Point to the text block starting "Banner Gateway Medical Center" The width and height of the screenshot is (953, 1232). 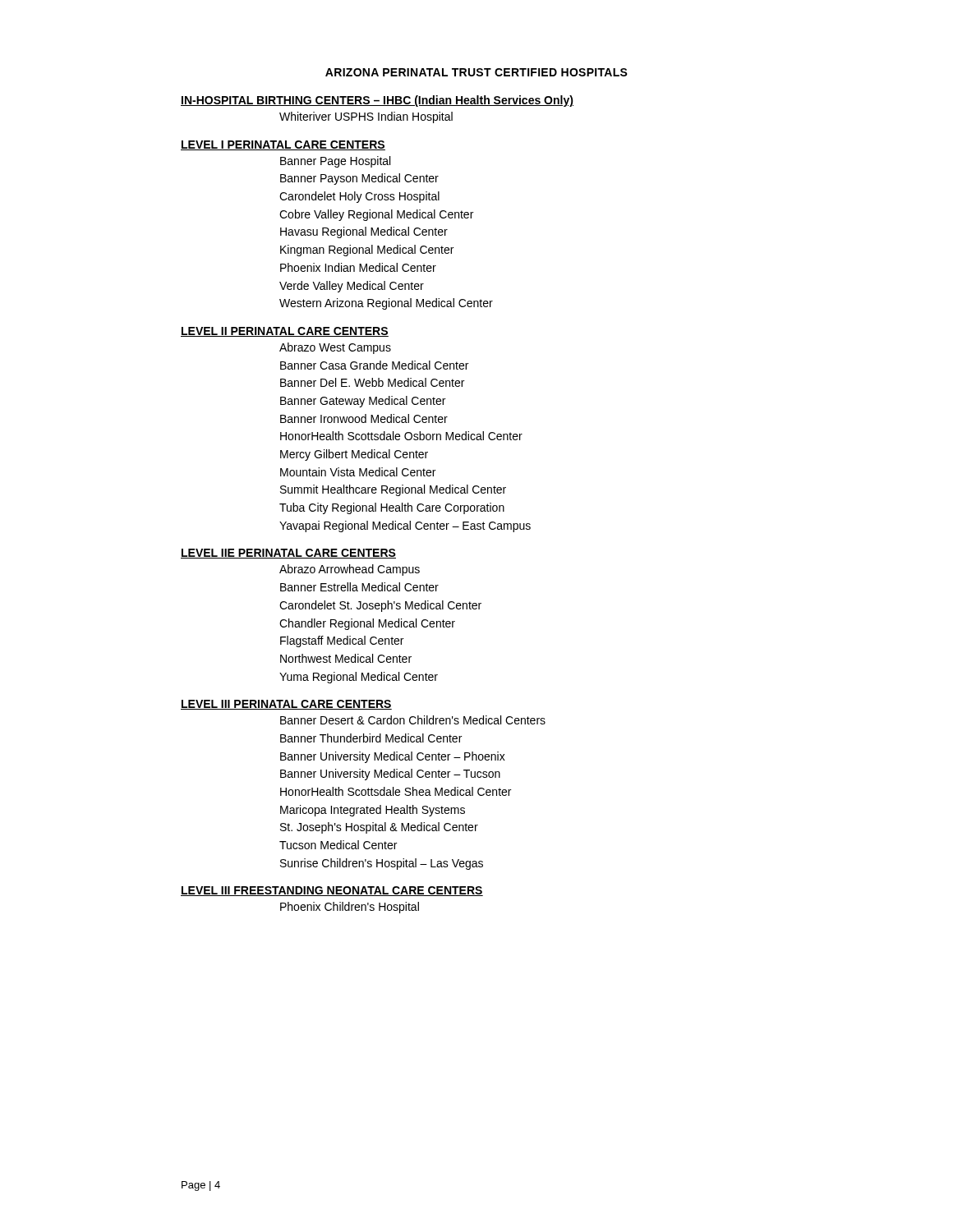click(x=362, y=401)
